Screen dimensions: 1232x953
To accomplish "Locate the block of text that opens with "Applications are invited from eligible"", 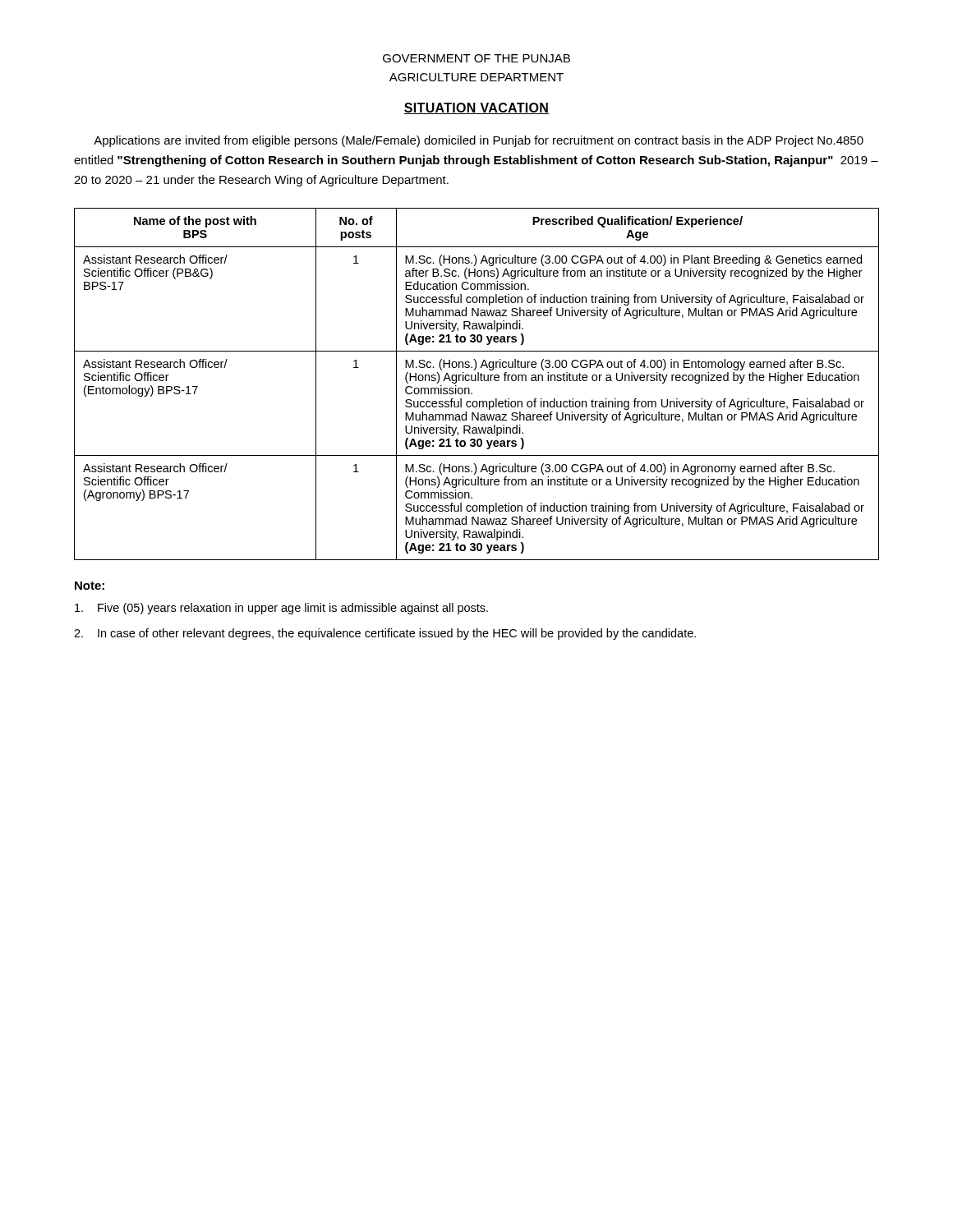I will coord(476,160).
